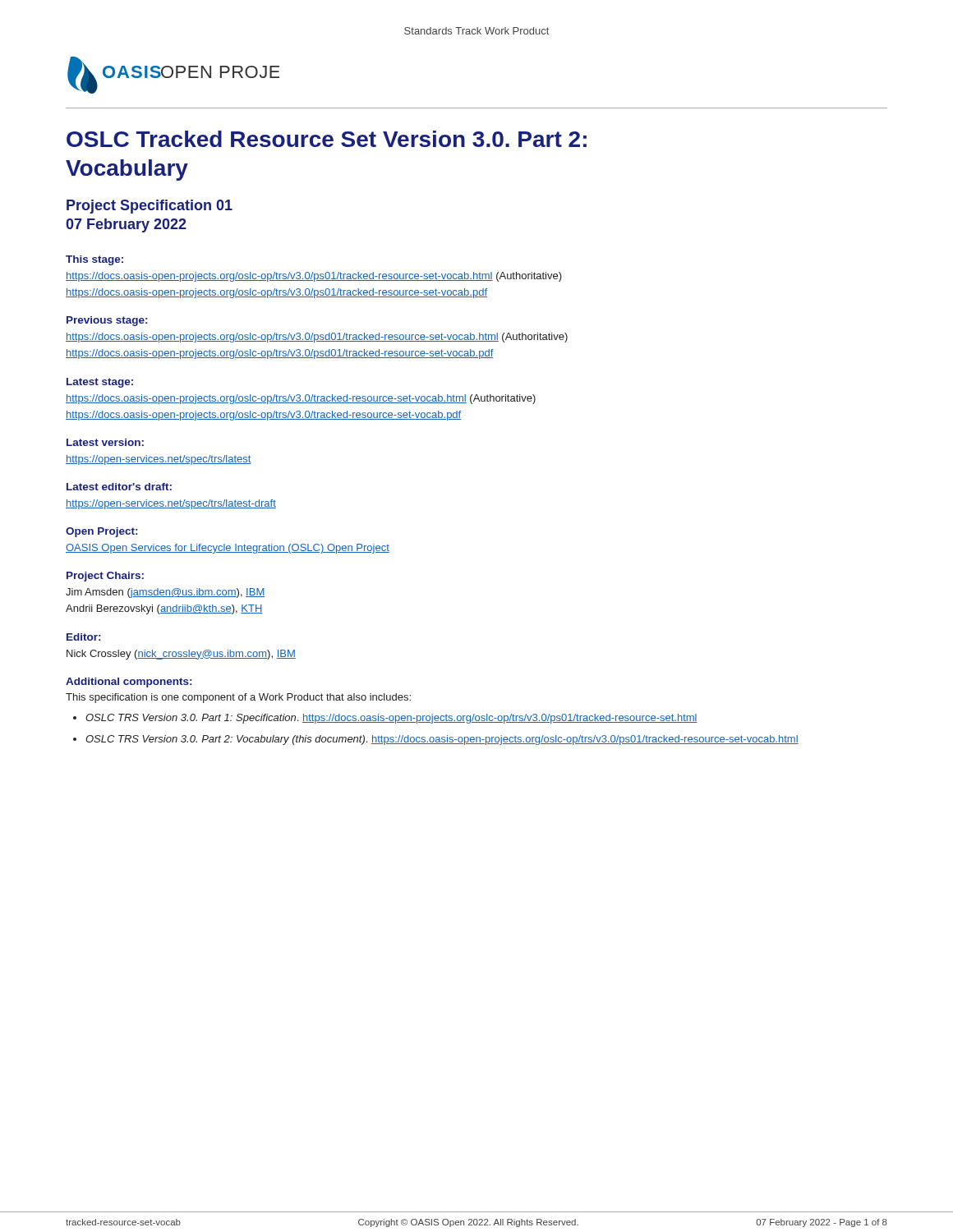Screen dimensions: 1232x953
Task: Where is the title that starts "OSLC Tracked Resource"?
Action: click(x=327, y=154)
